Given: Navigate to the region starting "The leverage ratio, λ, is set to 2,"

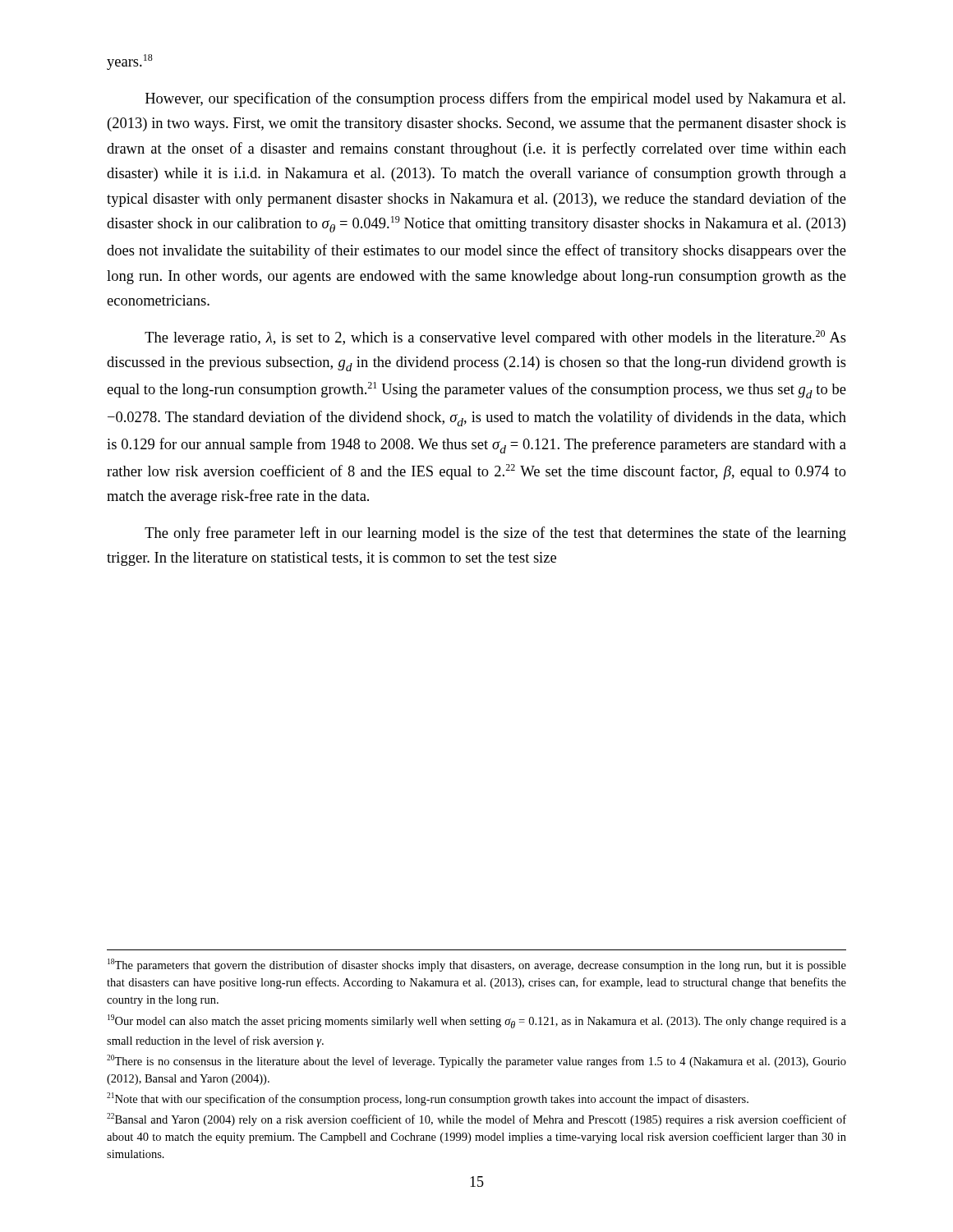Looking at the screenshot, I should coord(476,417).
